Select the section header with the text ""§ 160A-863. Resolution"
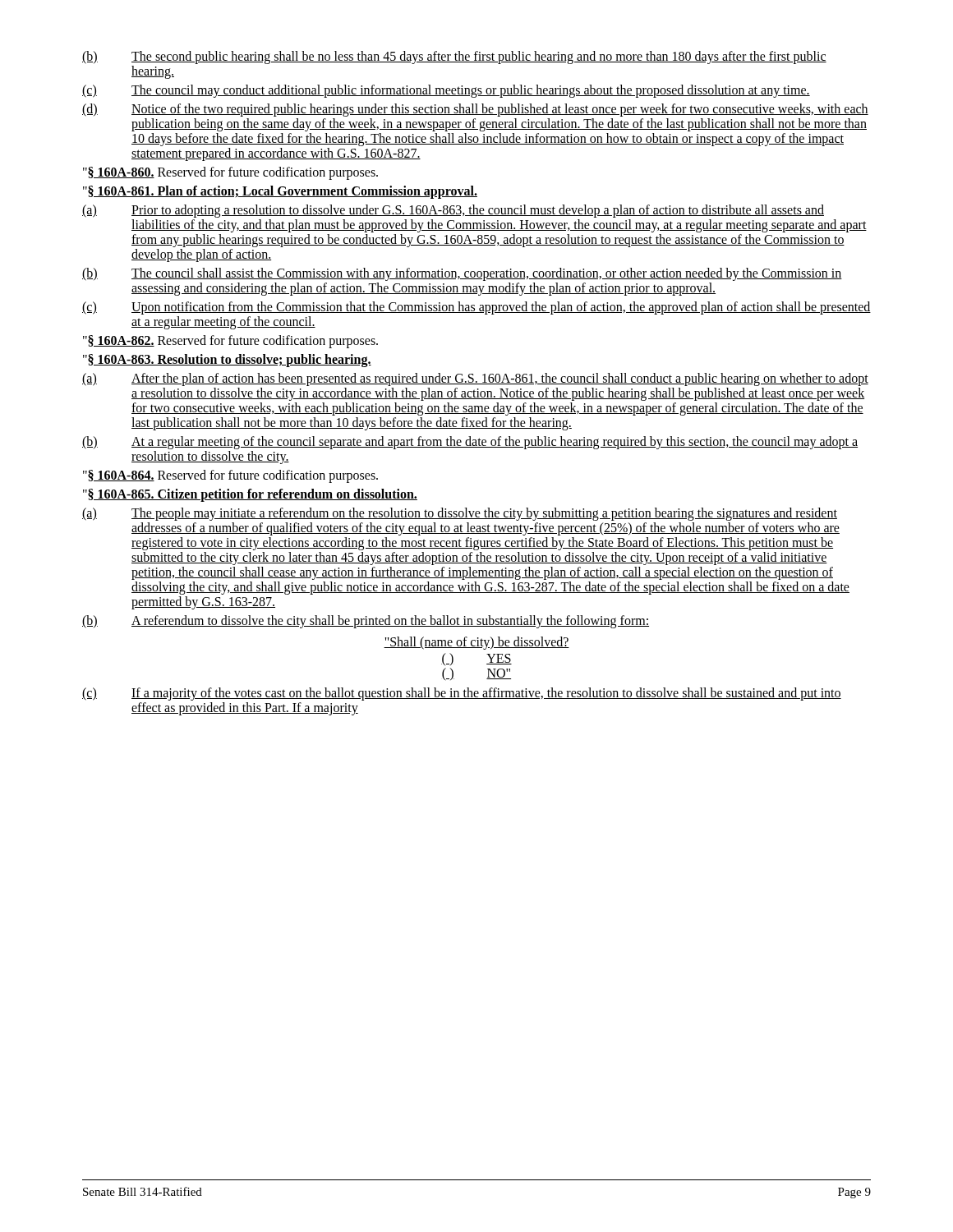The image size is (953, 1232). pos(227,359)
